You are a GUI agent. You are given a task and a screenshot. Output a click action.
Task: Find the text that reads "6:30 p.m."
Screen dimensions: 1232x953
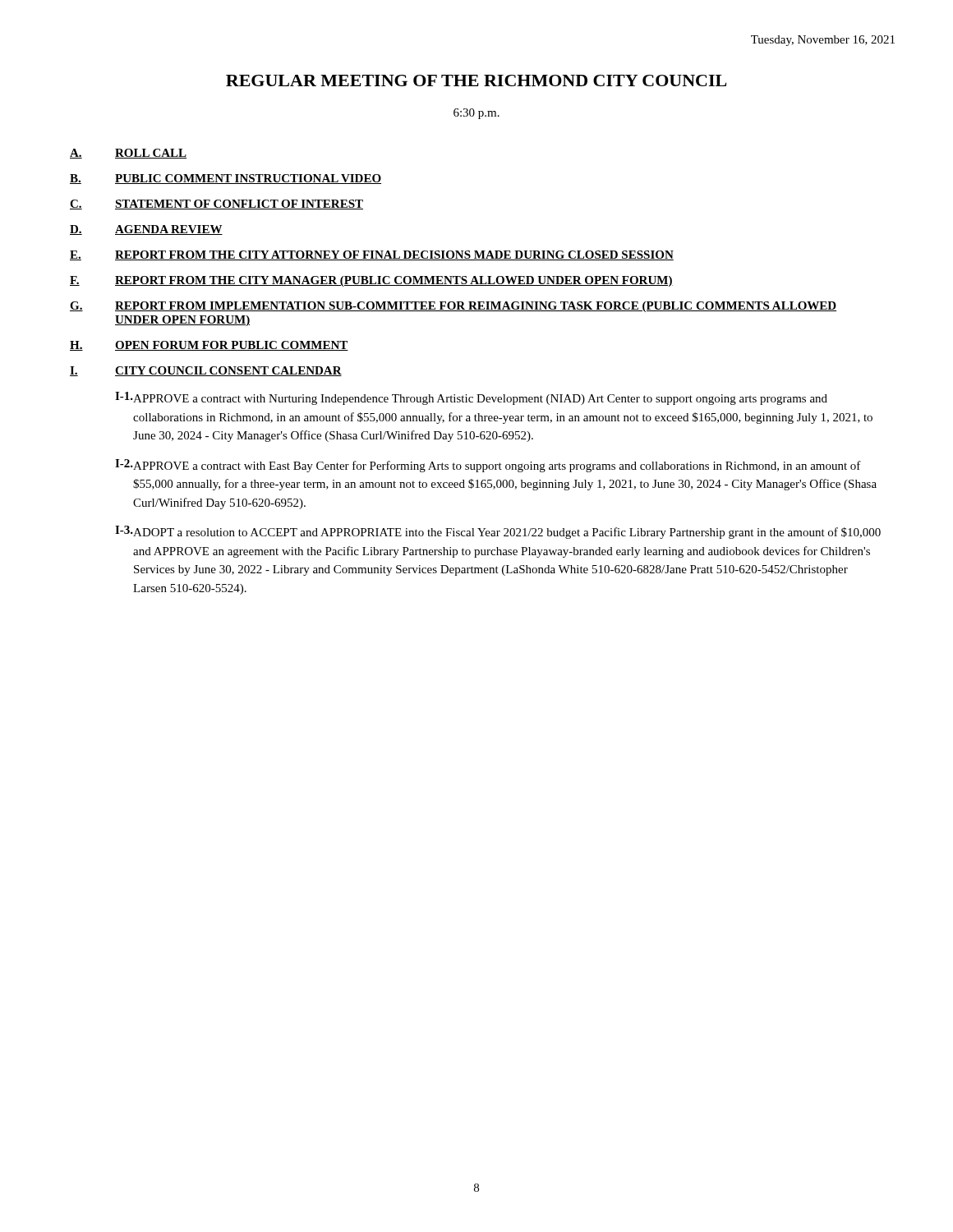click(x=476, y=113)
